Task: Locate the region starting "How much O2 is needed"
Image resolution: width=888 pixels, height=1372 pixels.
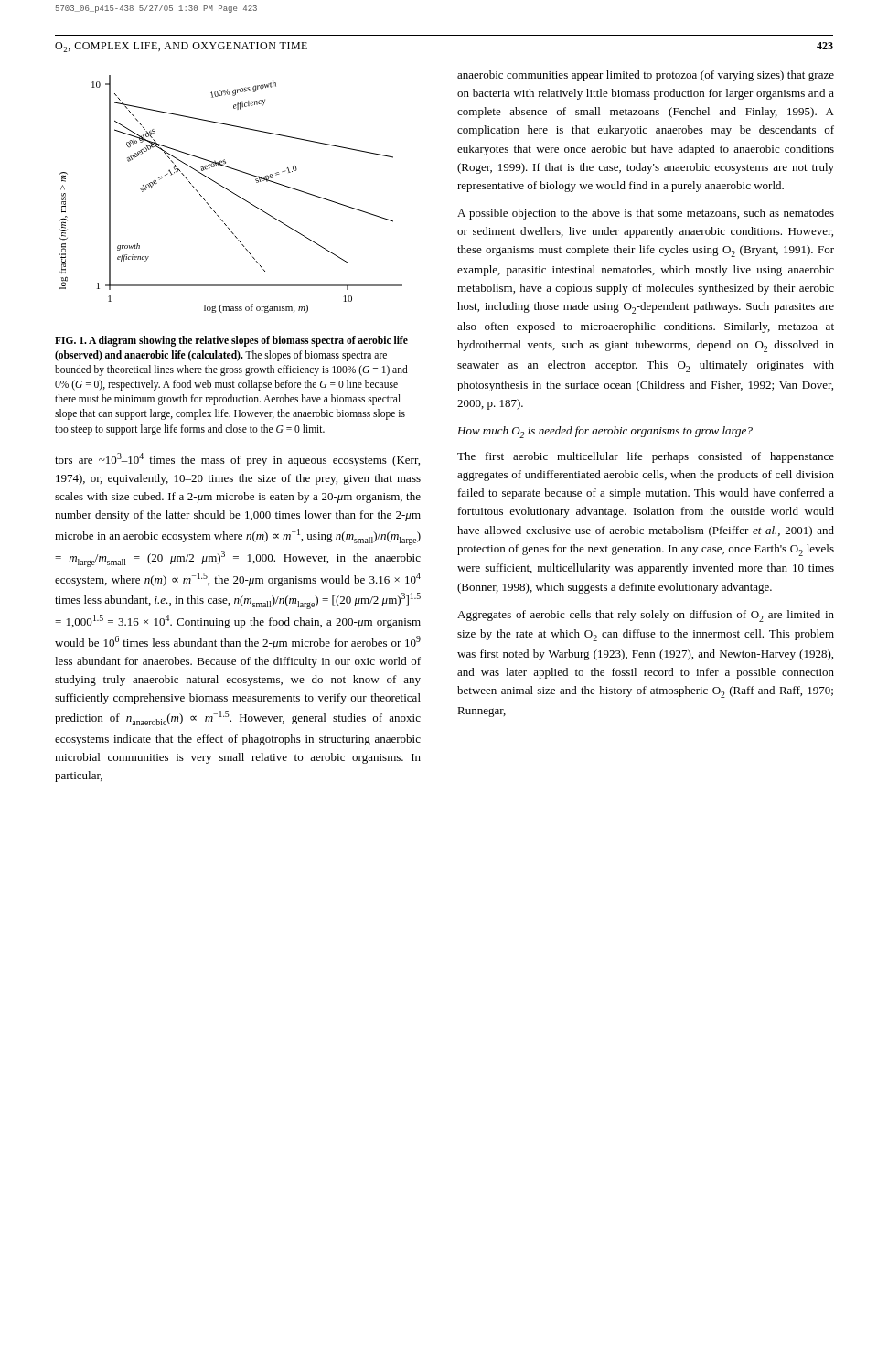Action: (605, 431)
